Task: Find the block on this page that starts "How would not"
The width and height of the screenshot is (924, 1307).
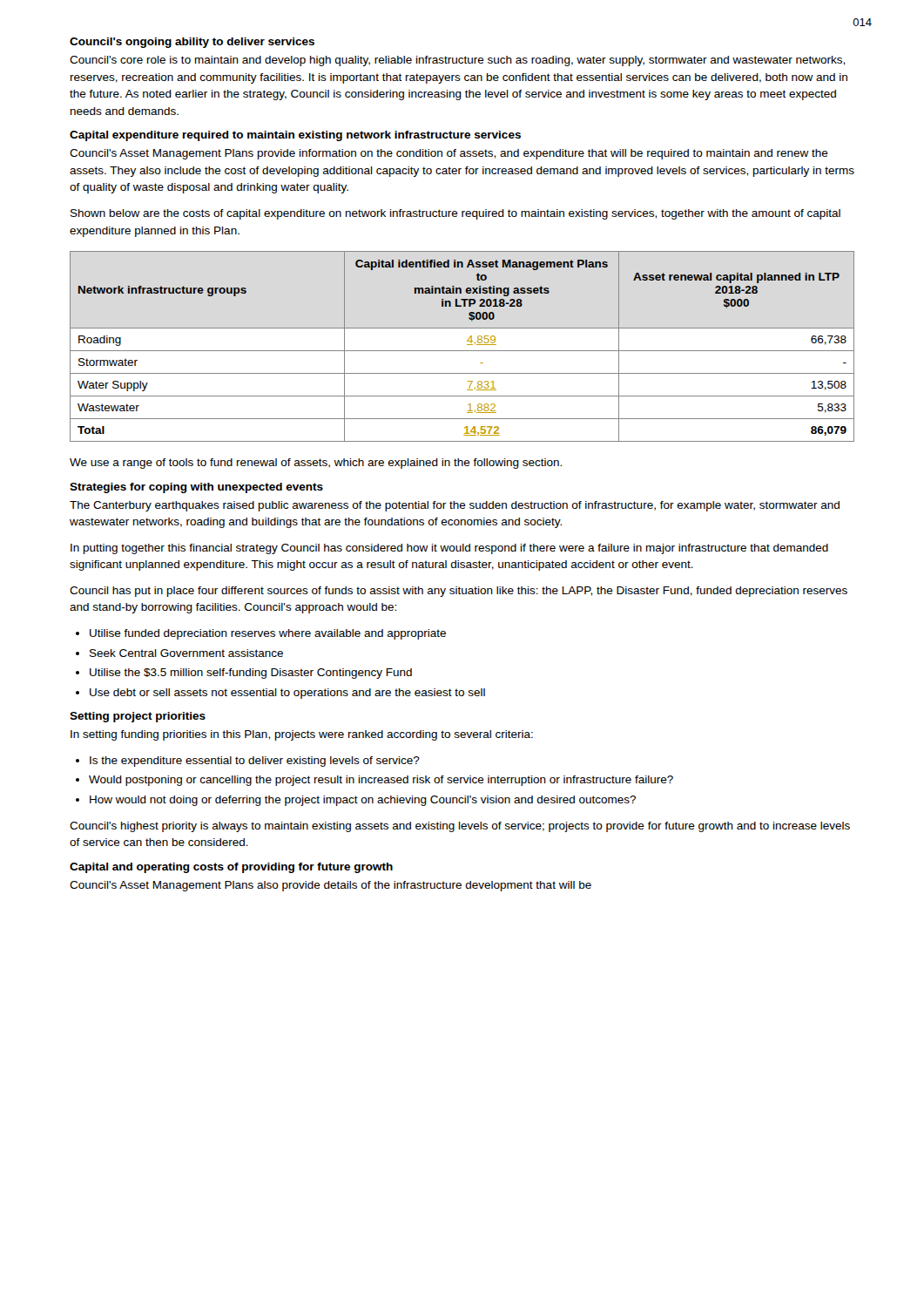Action: pyautogui.click(x=462, y=800)
